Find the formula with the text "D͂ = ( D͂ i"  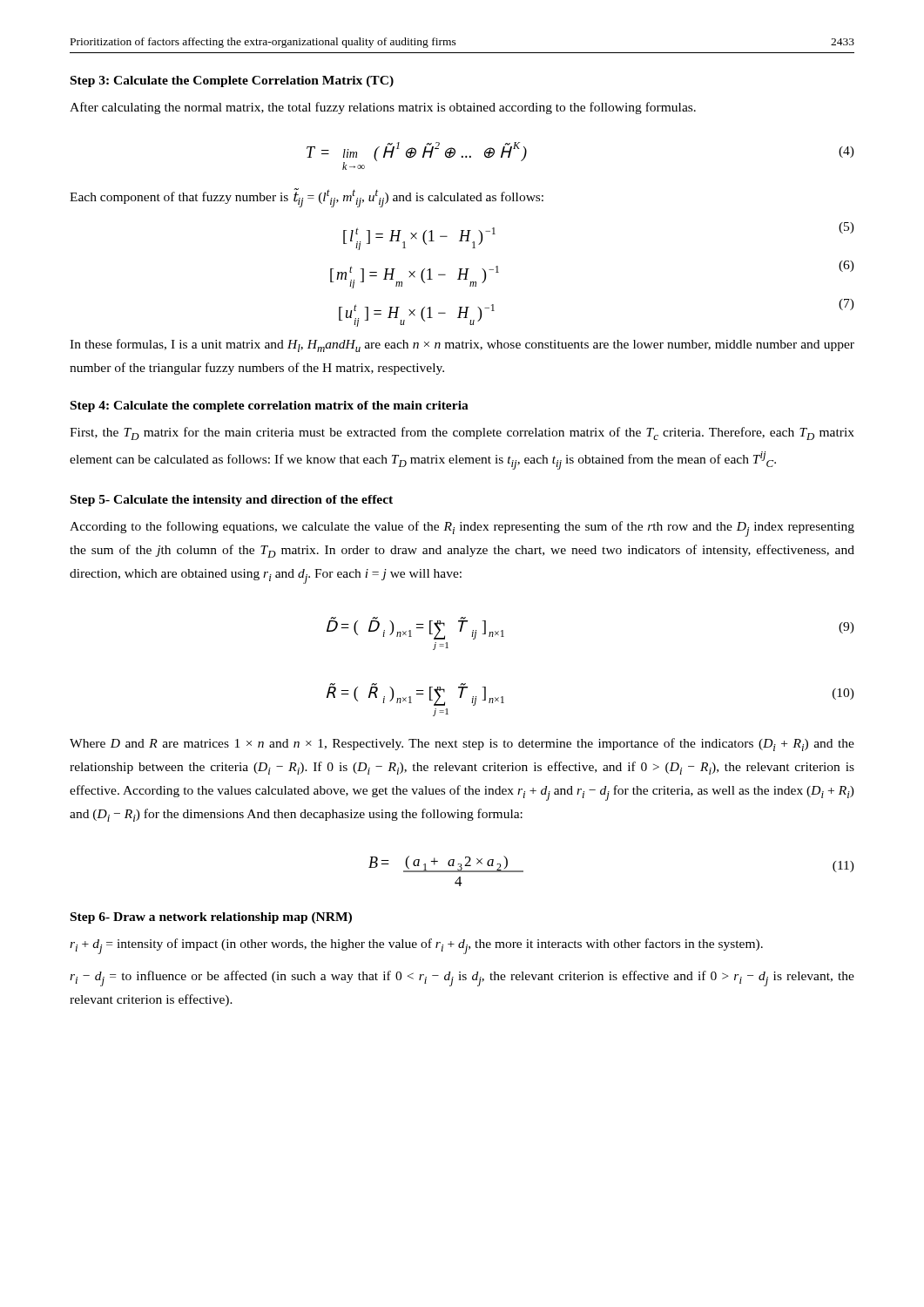[431, 628]
